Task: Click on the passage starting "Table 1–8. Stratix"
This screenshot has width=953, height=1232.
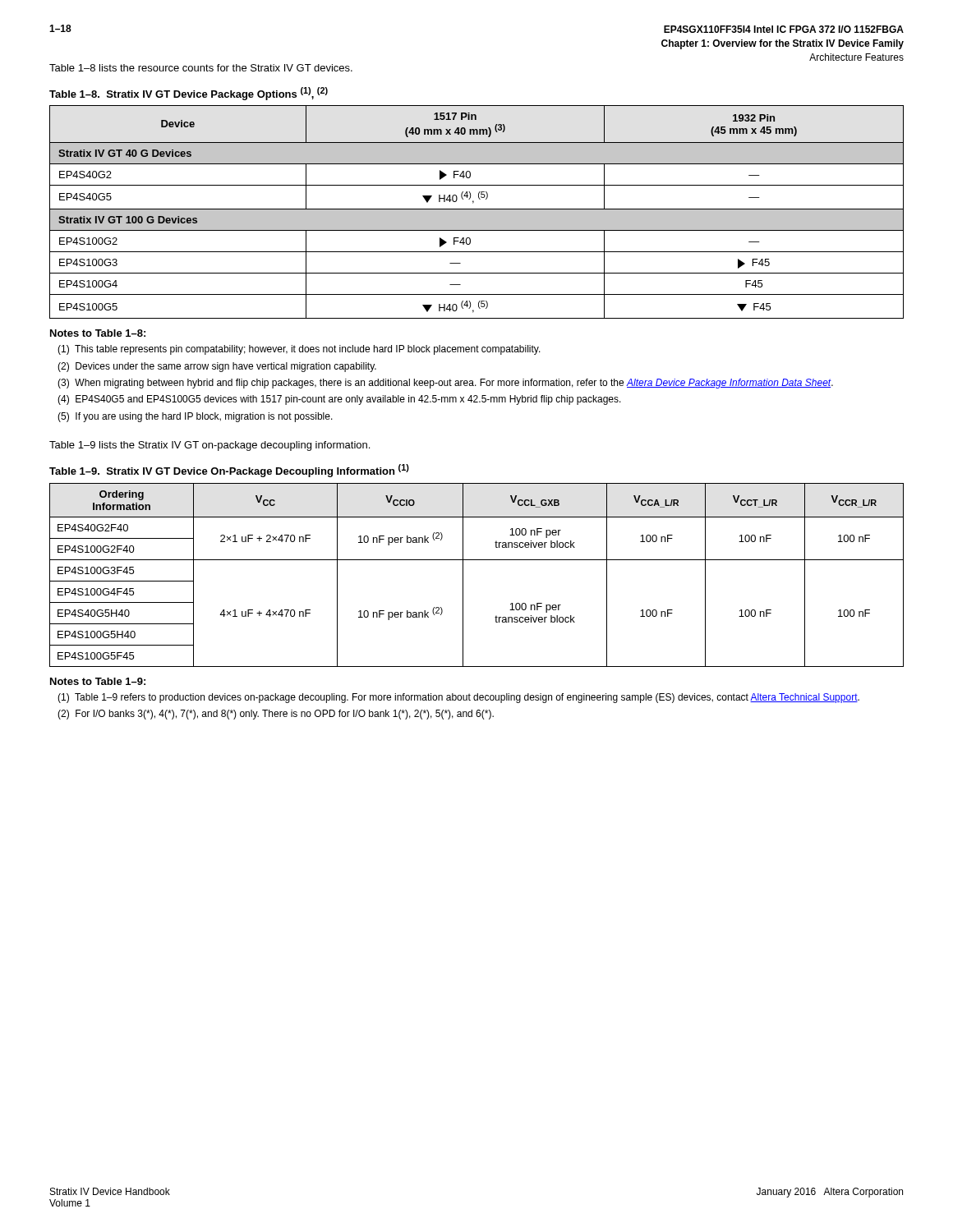Action: click(189, 93)
